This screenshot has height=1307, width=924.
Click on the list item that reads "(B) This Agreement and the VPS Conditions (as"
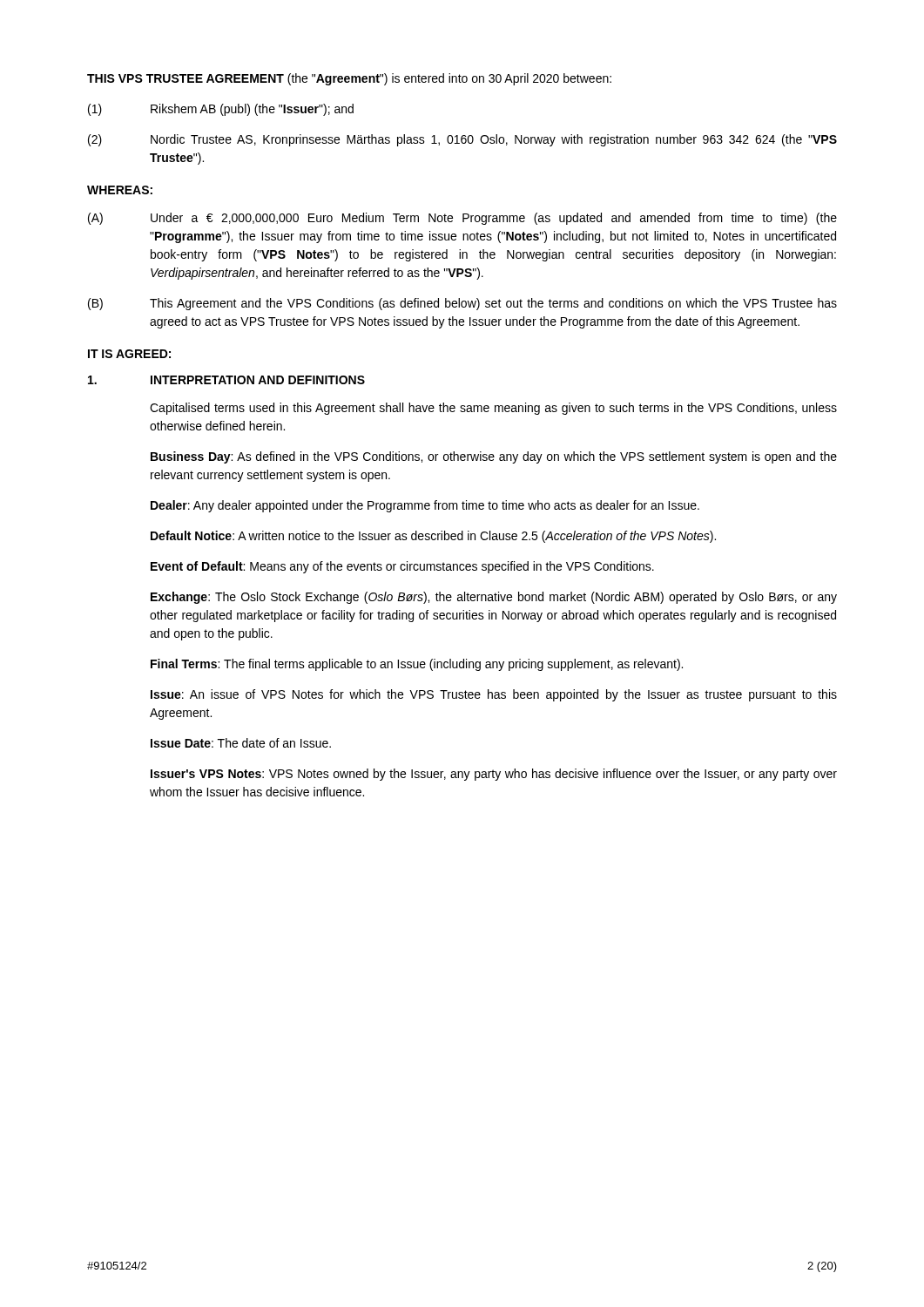462,313
